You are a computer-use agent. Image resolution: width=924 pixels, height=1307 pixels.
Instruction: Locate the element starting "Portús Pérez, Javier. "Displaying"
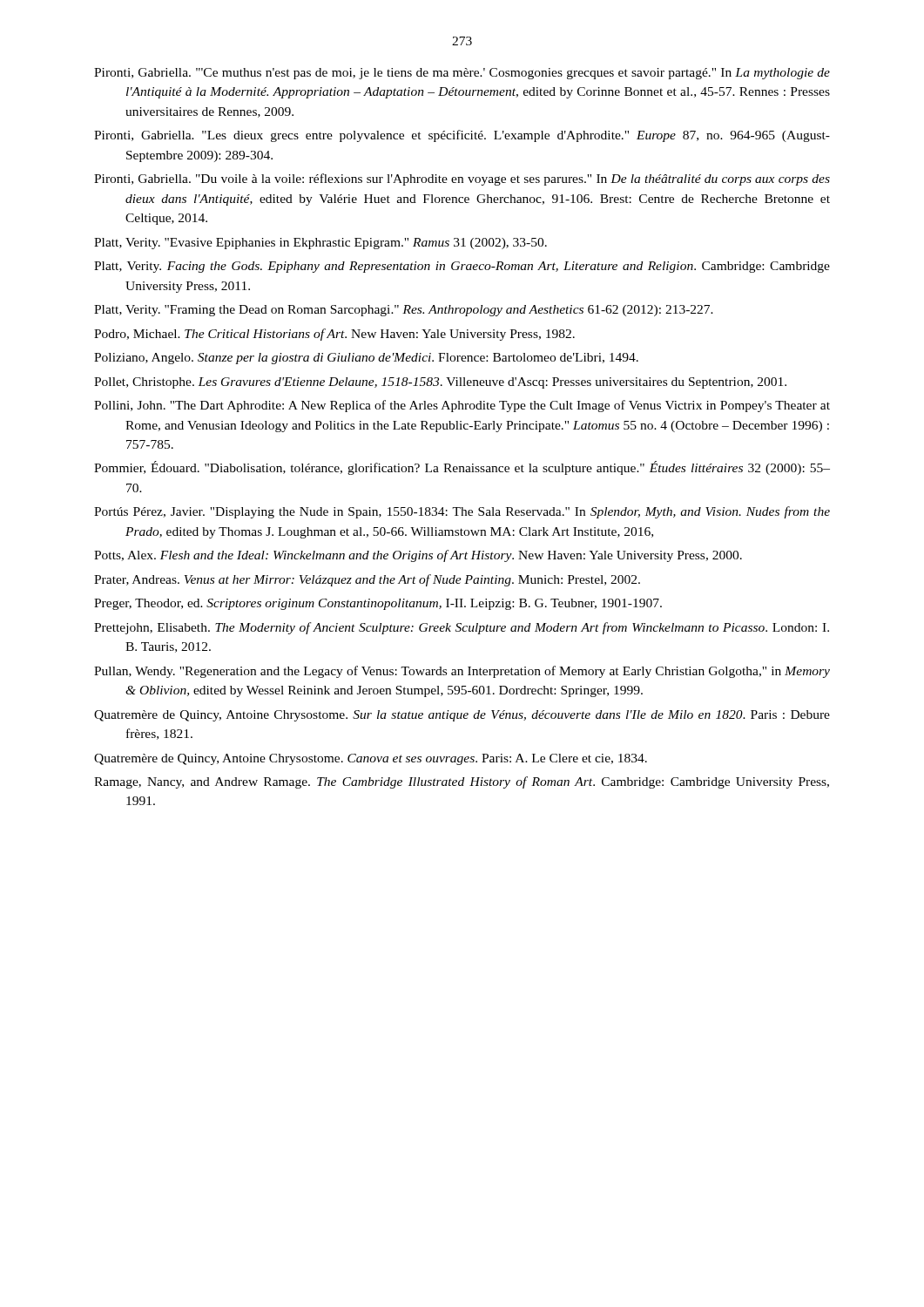coord(462,521)
